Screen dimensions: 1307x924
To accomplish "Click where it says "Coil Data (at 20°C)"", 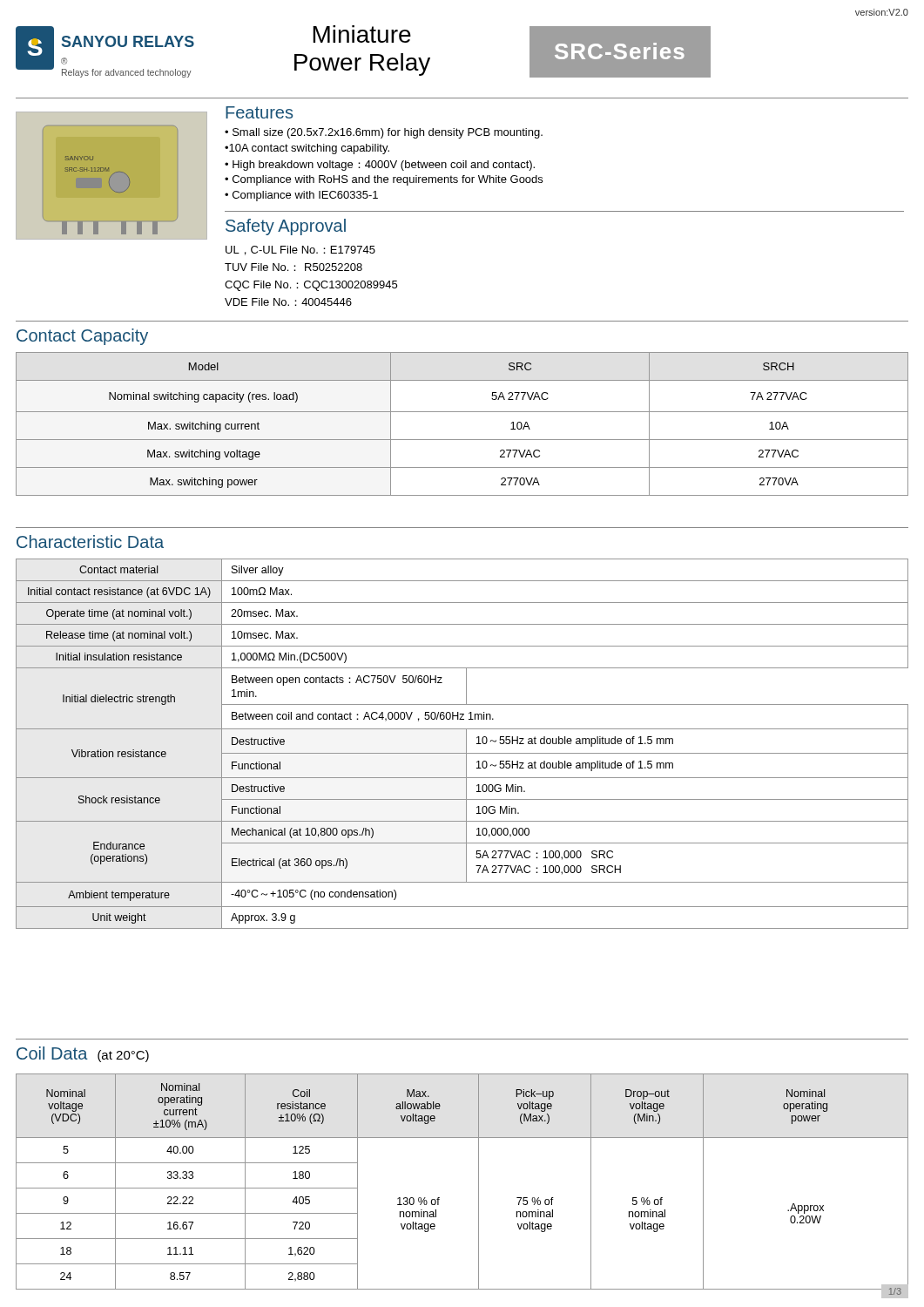I will (x=83, y=1053).
